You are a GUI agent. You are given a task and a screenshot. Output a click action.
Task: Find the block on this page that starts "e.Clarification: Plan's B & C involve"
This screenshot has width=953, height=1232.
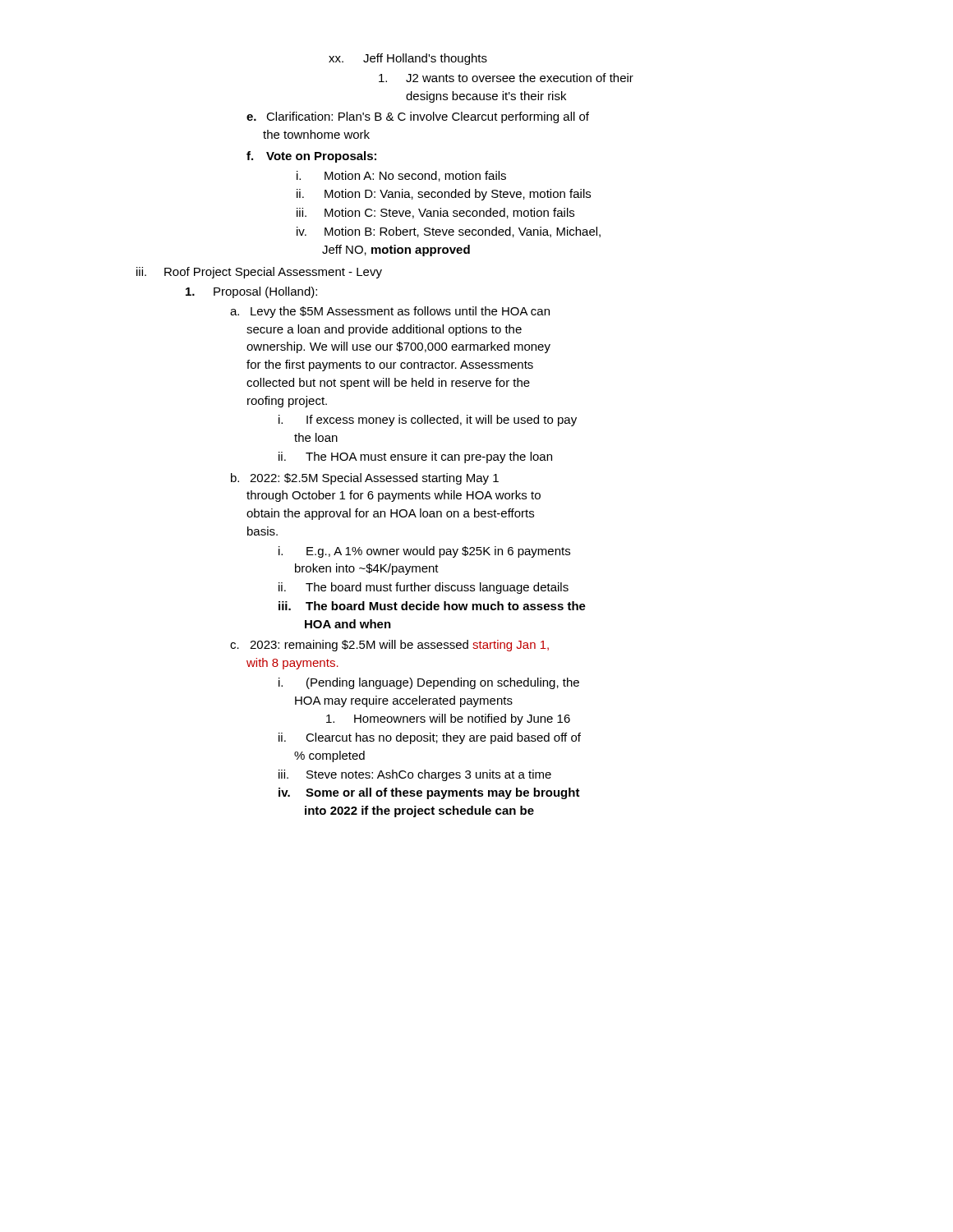click(x=418, y=125)
